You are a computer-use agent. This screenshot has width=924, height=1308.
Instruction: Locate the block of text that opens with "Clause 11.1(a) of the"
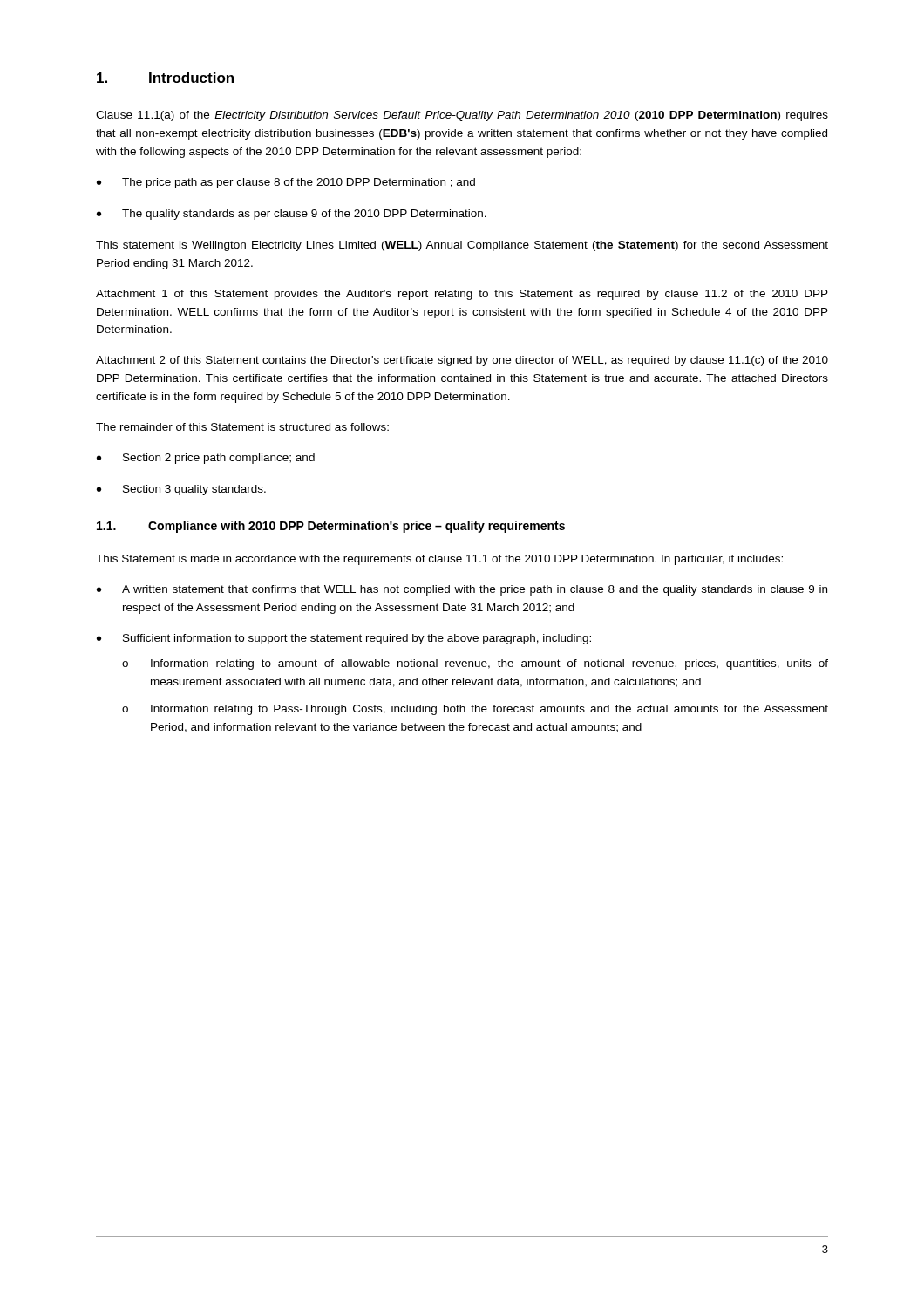[x=462, y=134]
